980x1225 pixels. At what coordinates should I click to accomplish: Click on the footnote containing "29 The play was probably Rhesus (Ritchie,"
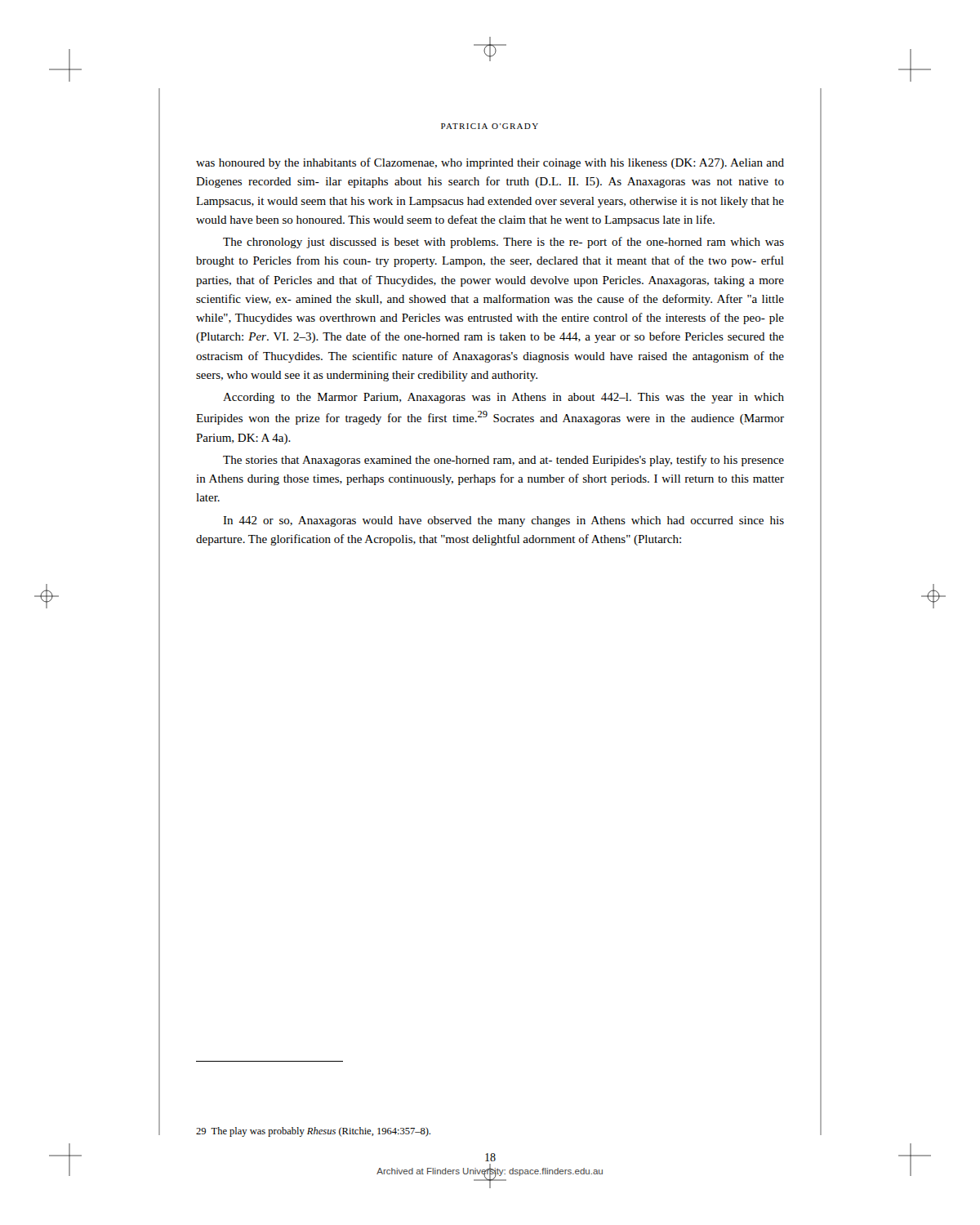(314, 1131)
